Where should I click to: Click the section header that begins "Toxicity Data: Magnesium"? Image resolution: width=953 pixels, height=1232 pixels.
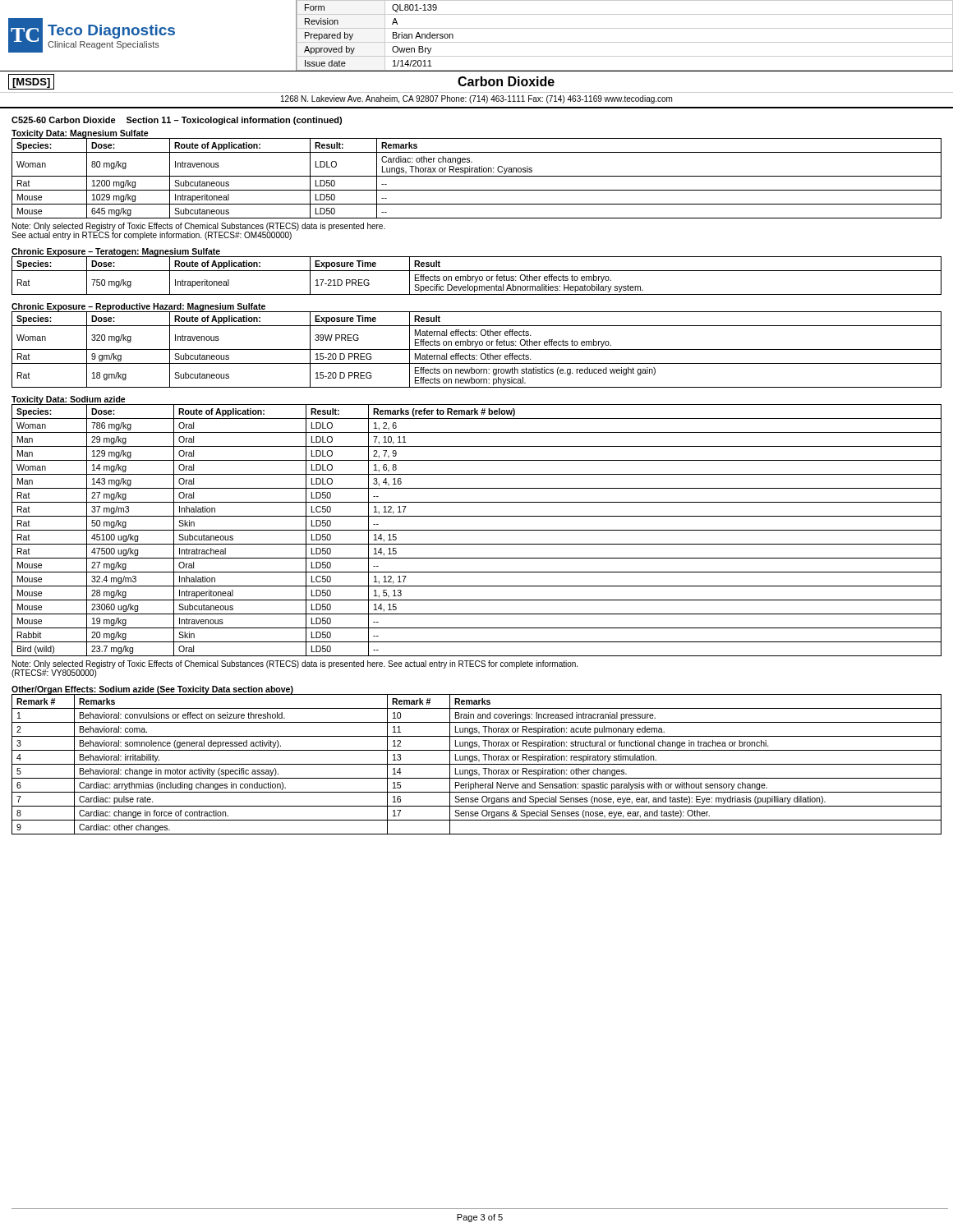(x=80, y=133)
